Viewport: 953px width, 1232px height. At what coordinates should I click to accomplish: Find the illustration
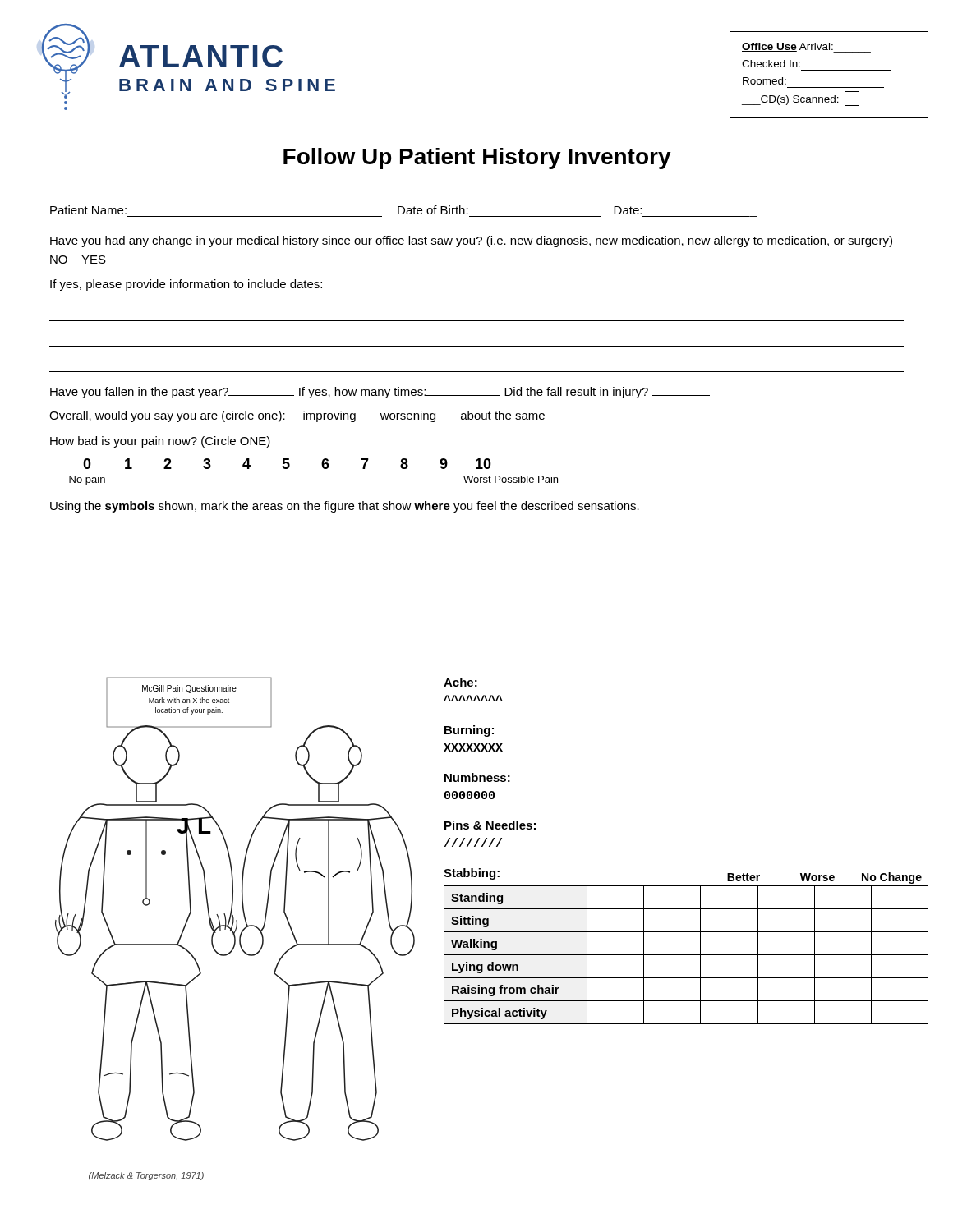(226, 929)
